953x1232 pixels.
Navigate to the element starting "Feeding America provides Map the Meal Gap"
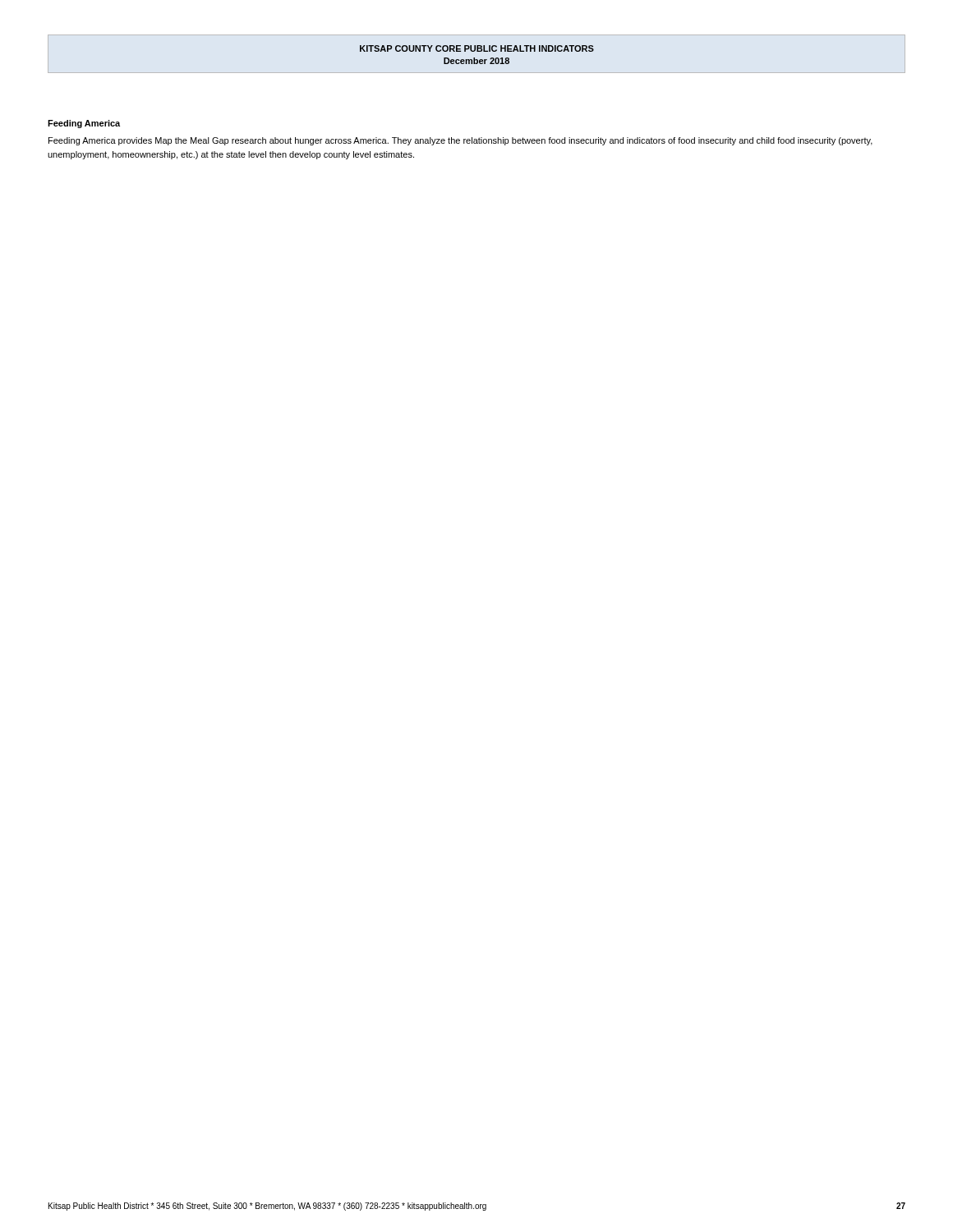tap(460, 147)
